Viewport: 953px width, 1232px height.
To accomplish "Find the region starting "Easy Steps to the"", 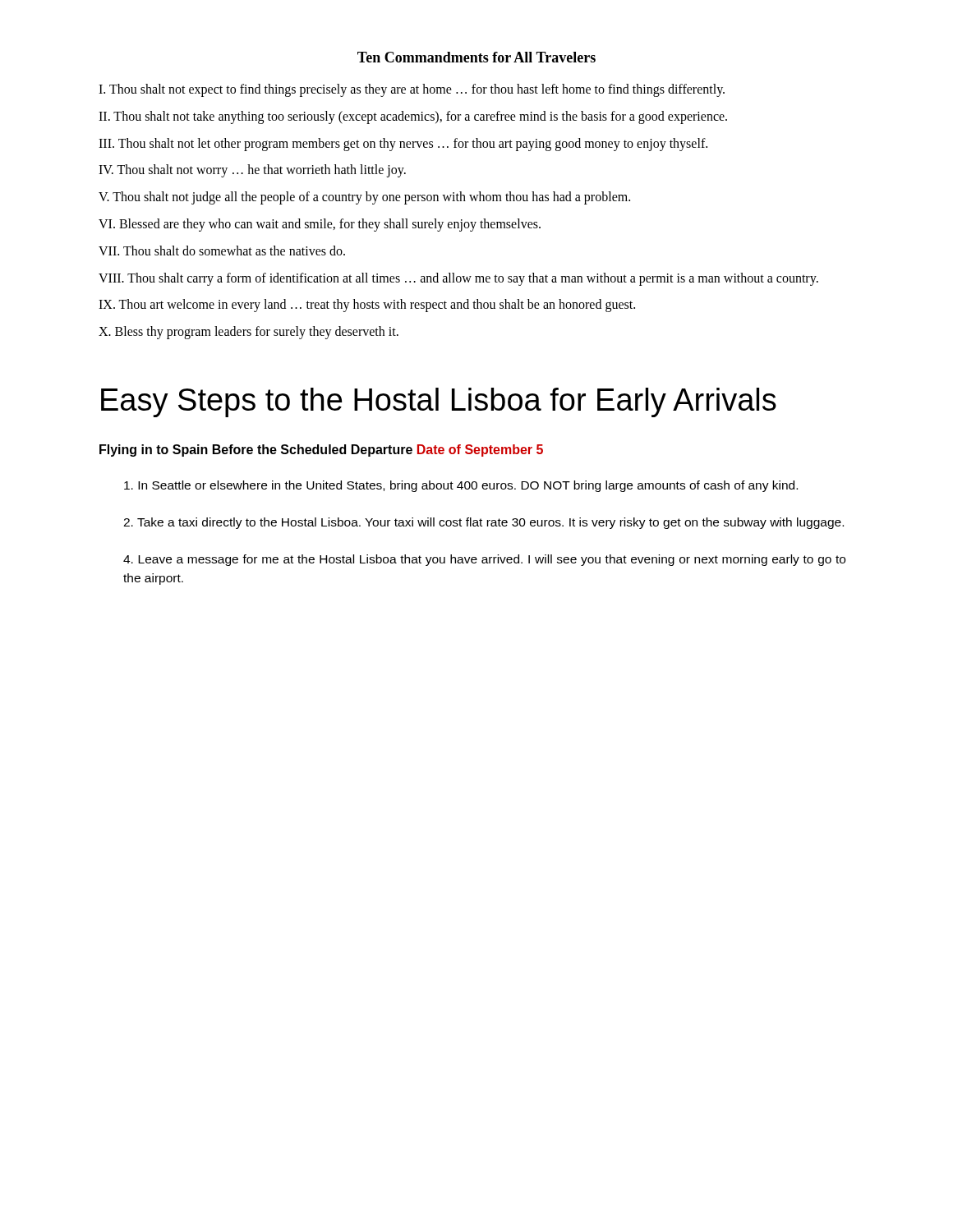I will [438, 400].
